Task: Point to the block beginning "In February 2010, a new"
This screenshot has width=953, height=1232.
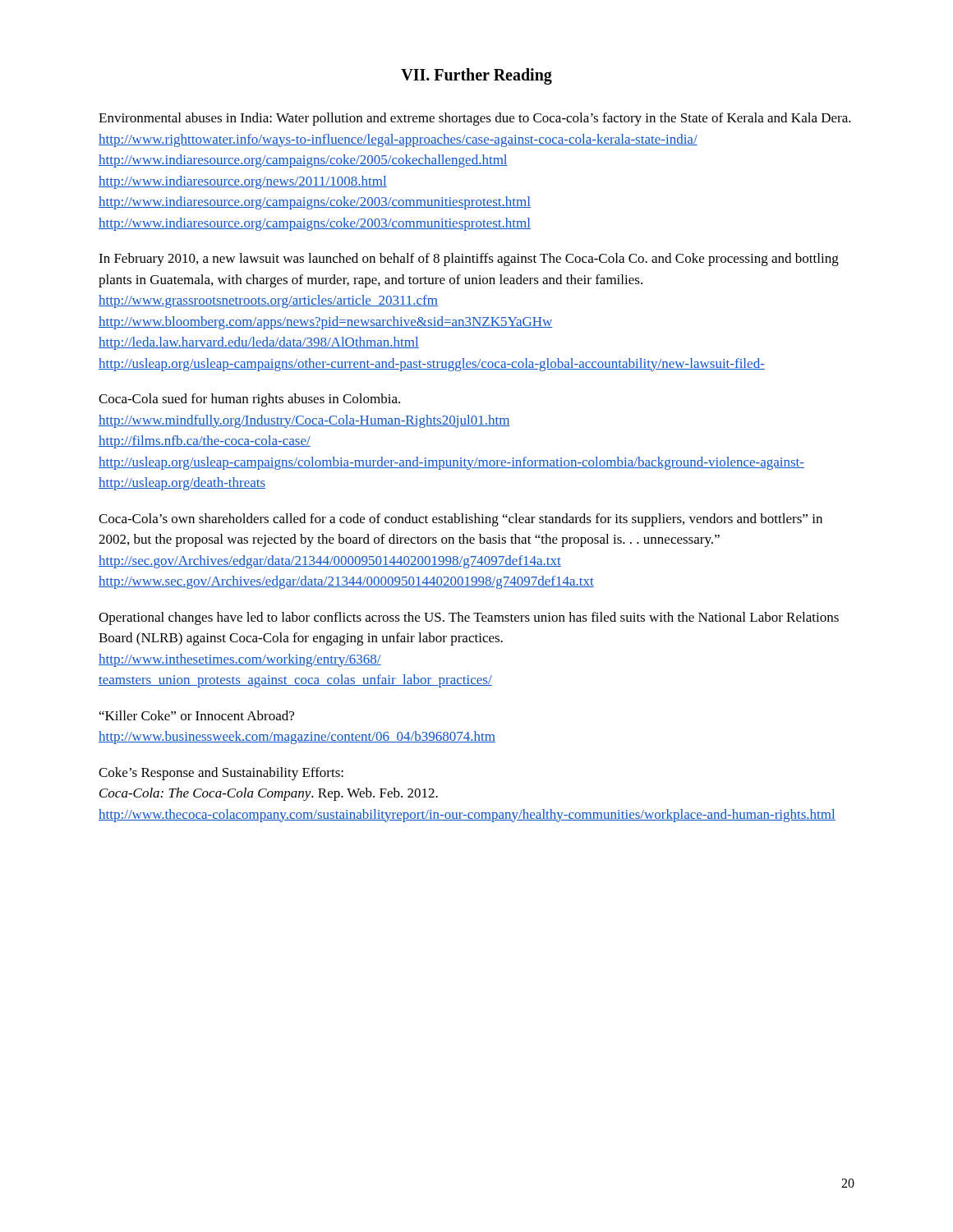Action: pos(469,311)
